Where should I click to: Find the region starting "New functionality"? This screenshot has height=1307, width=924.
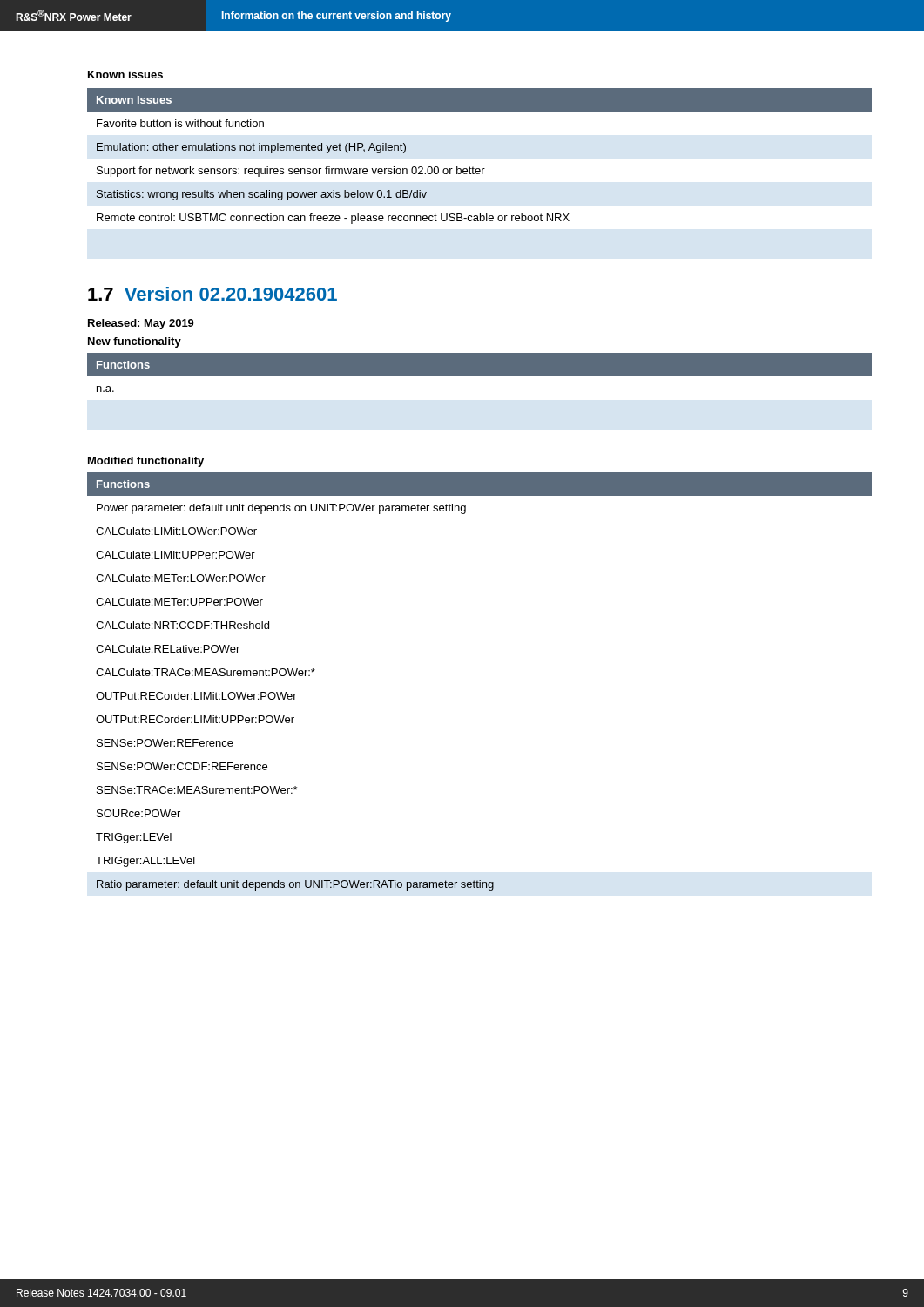[134, 341]
